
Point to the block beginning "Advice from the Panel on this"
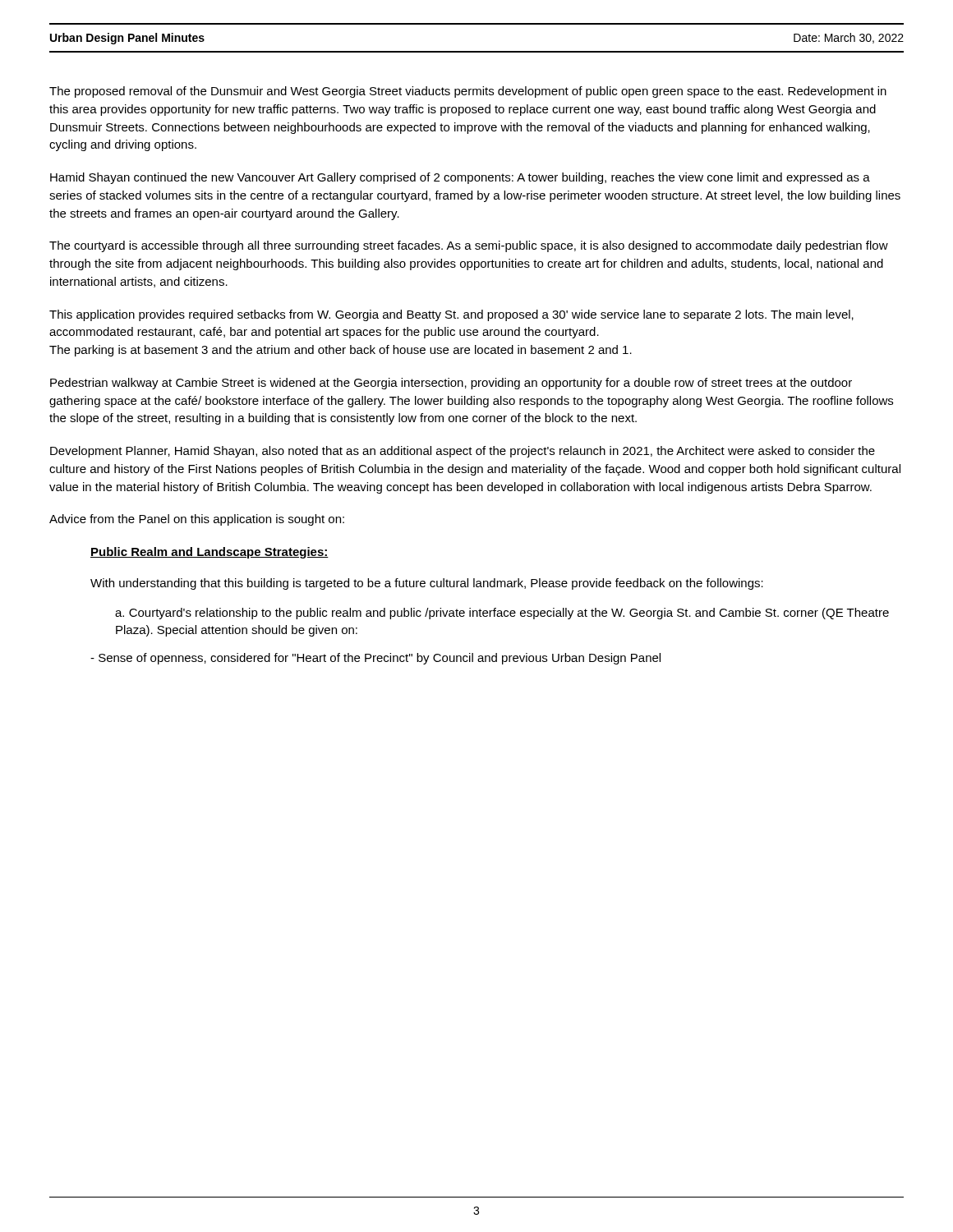click(197, 519)
